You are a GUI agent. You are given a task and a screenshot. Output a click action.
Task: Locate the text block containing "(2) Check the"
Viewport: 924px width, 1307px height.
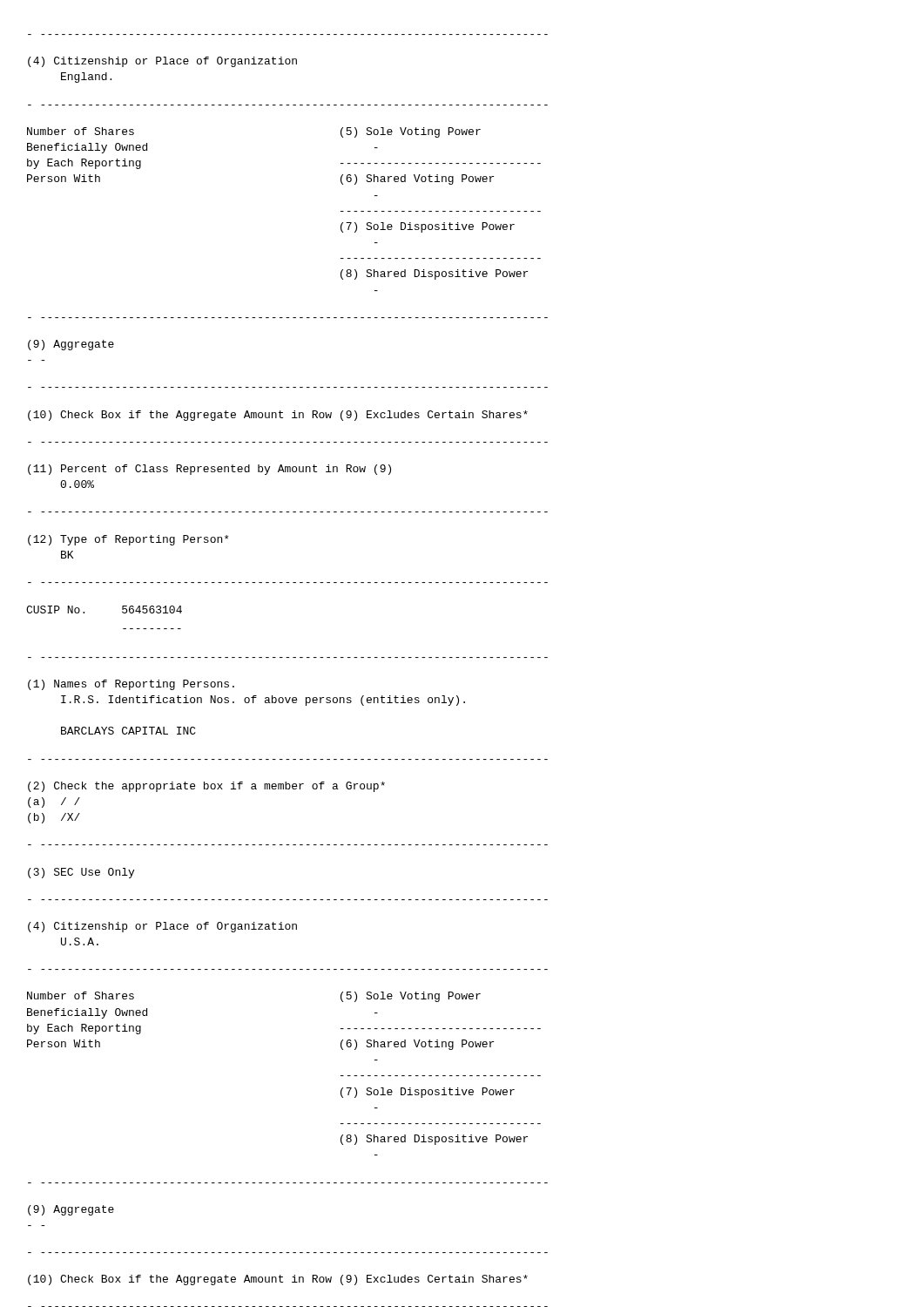point(206,787)
